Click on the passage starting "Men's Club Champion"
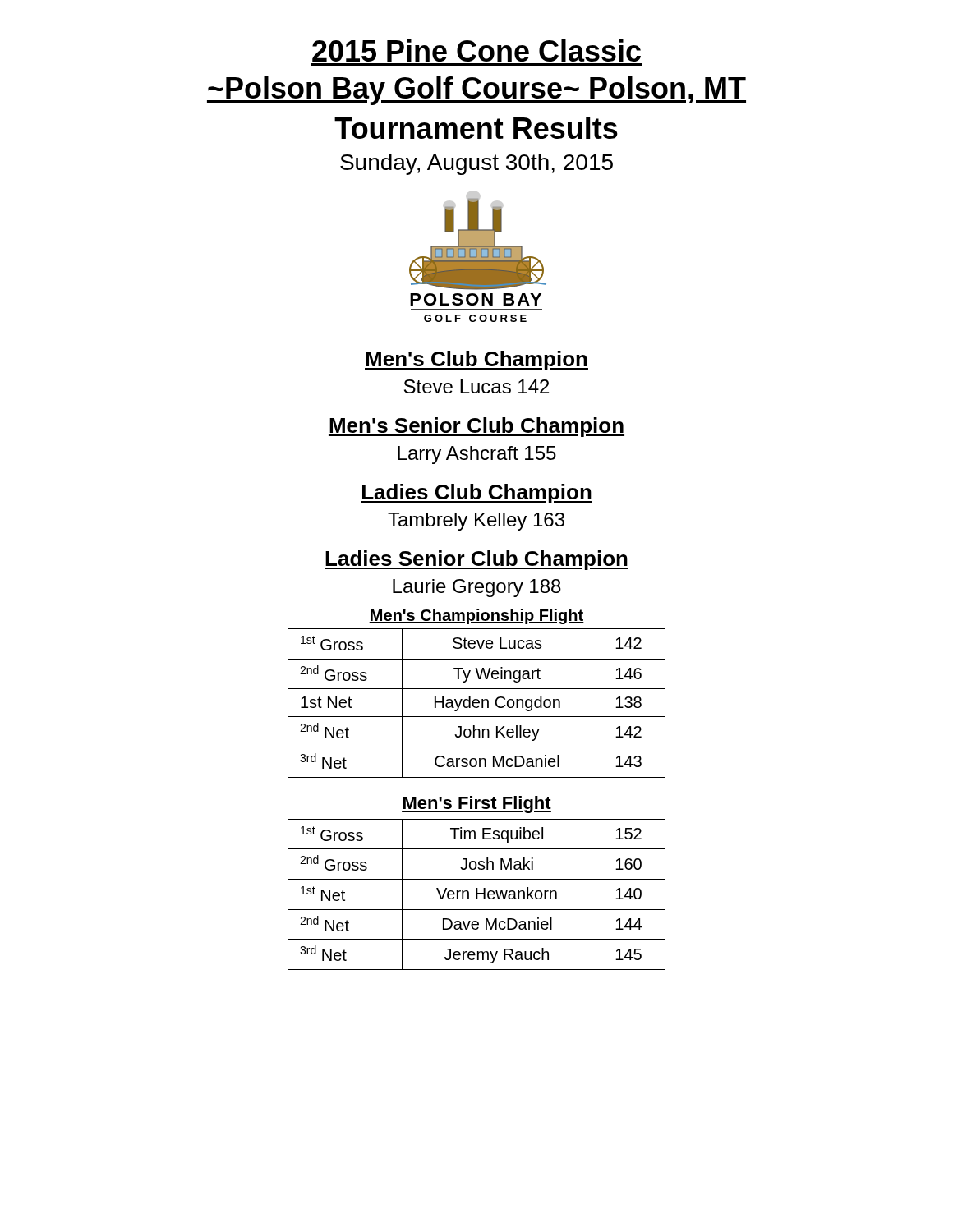The image size is (953, 1232). point(476,359)
